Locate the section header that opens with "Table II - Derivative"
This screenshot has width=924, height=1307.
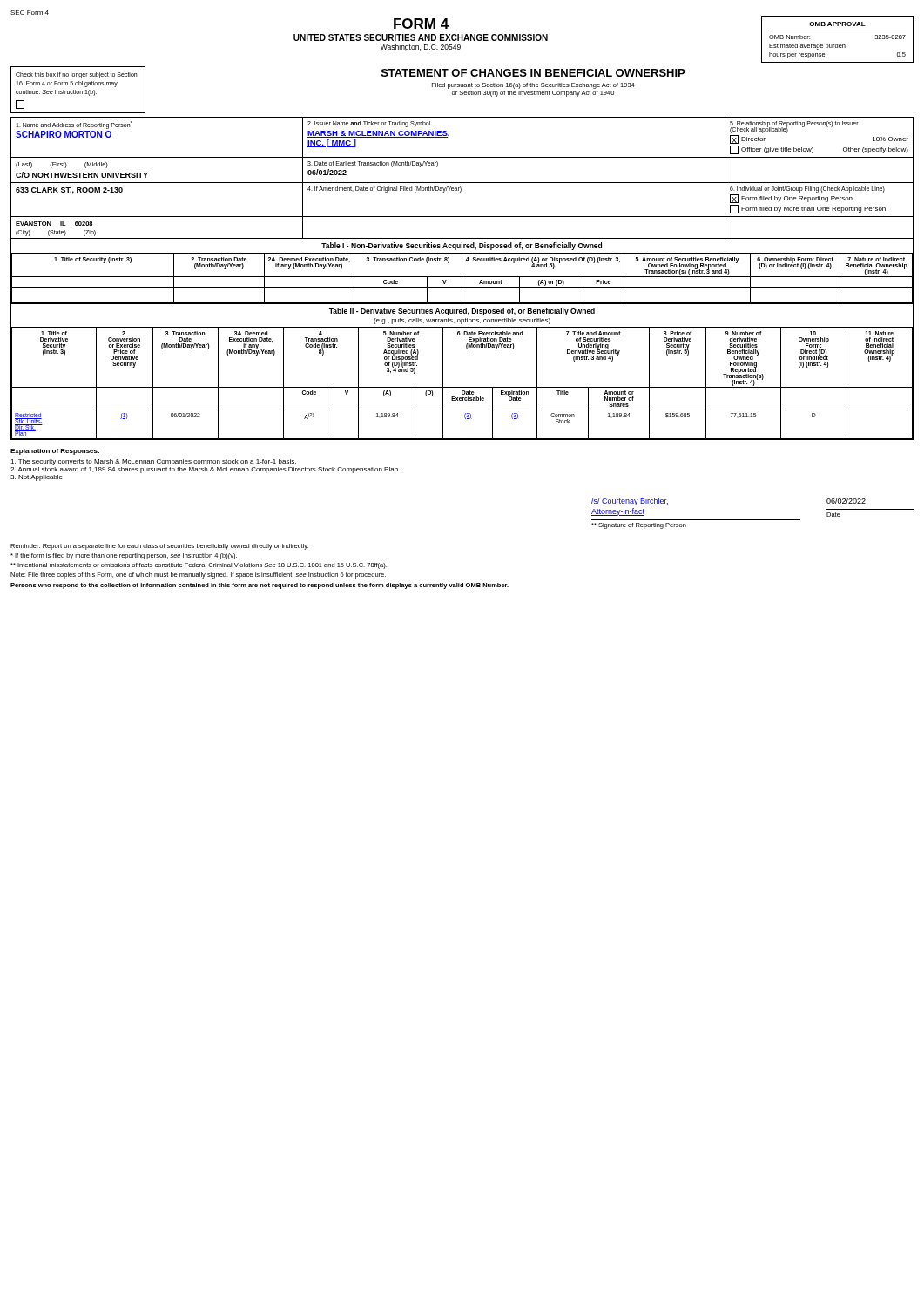pyautogui.click(x=462, y=315)
